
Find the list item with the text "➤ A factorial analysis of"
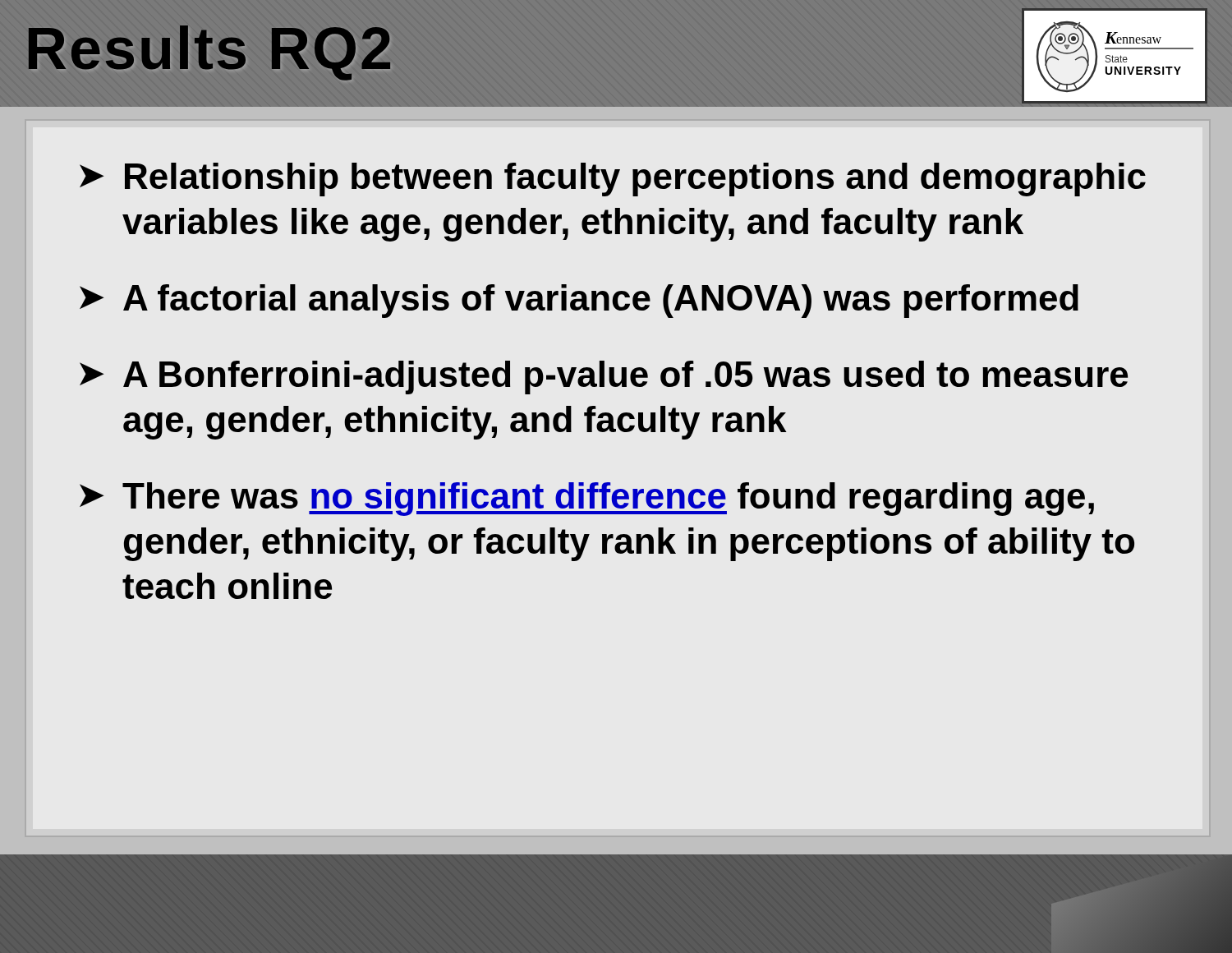(x=578, y=298)
